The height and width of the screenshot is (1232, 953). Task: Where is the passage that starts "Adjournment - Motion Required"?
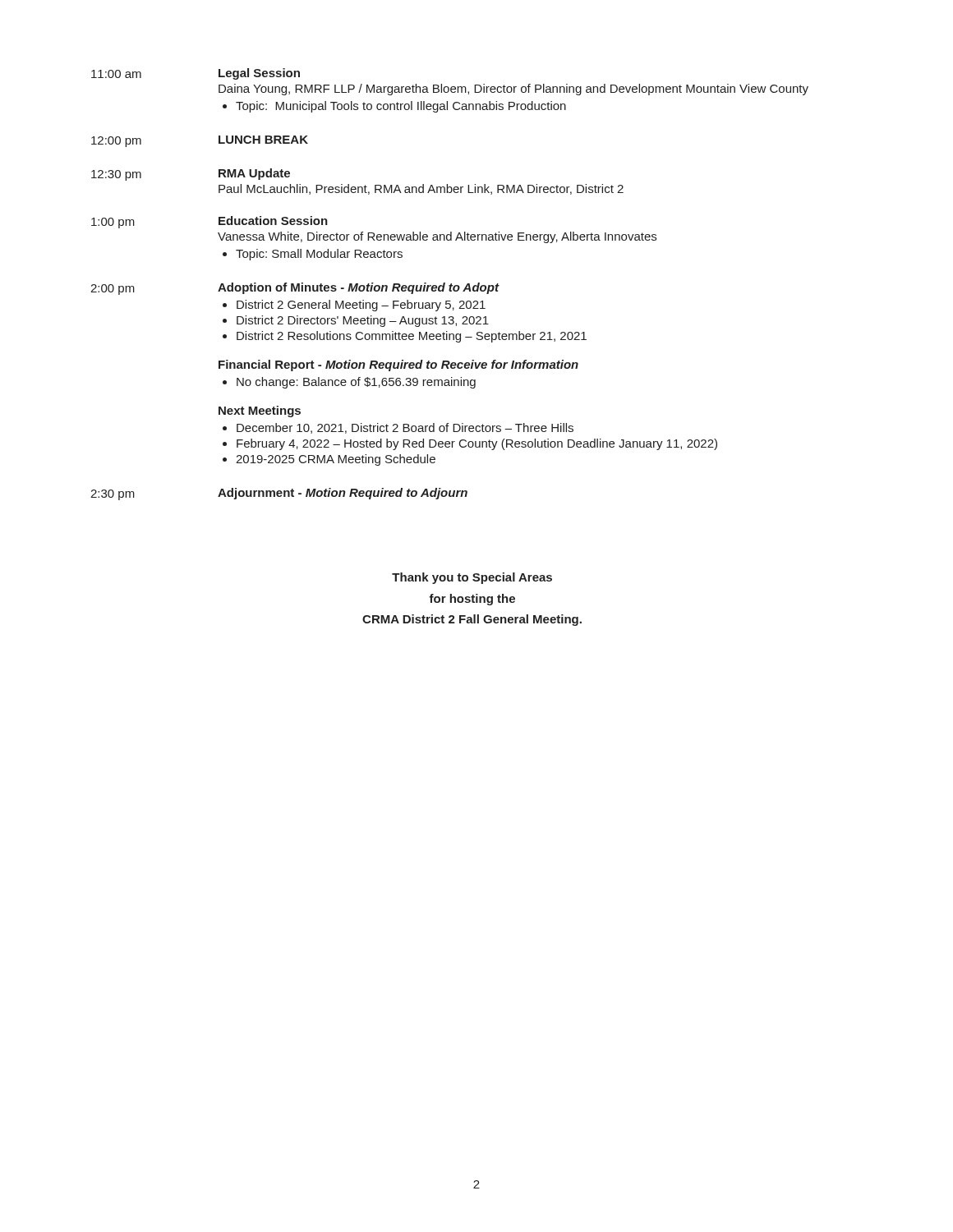click(343, 494)
